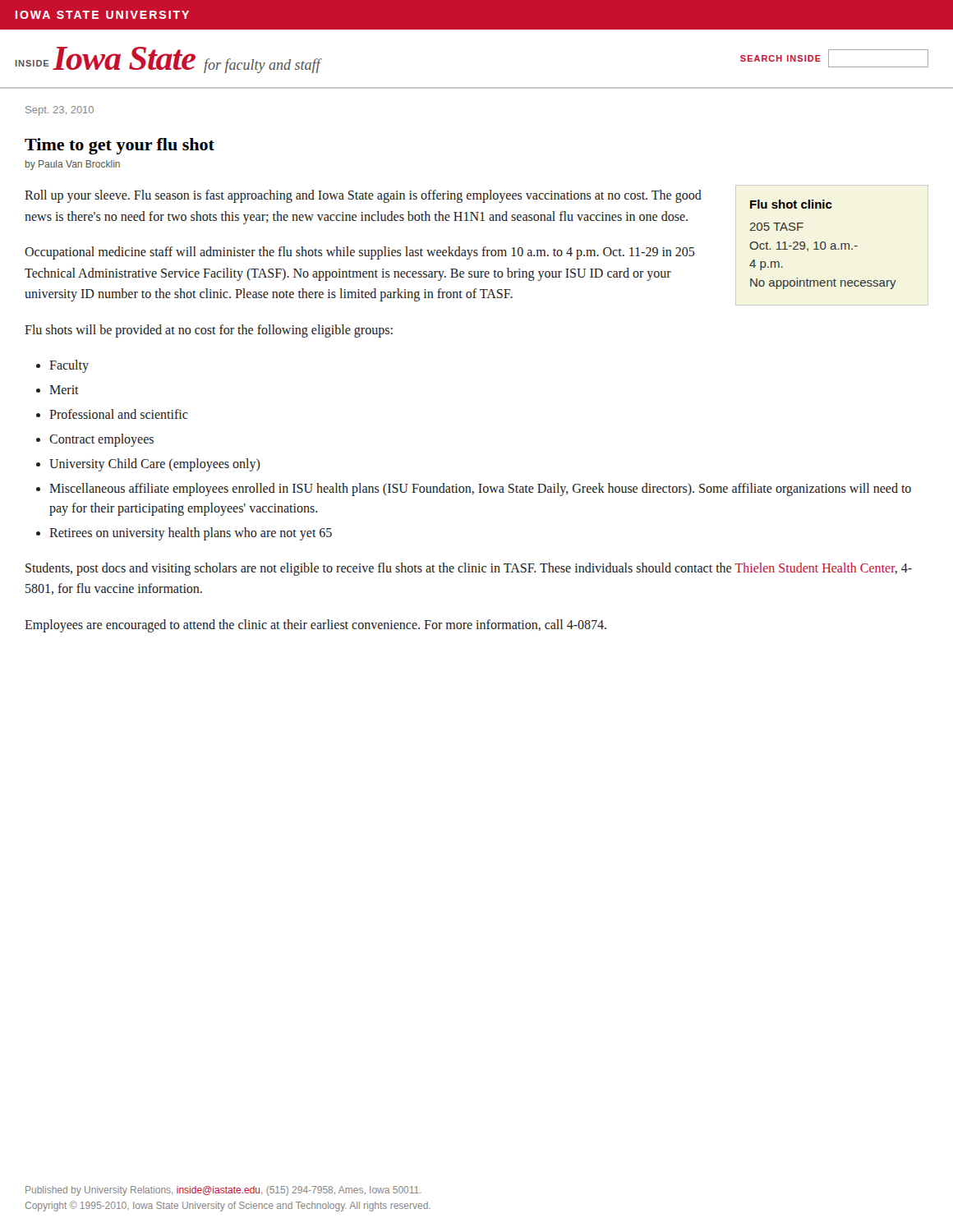The width and height of the screenshot is (953, 1232).
Task: Find the text block that reads "Occupational medicine staff will"
Action: click(x=372, y=273)
